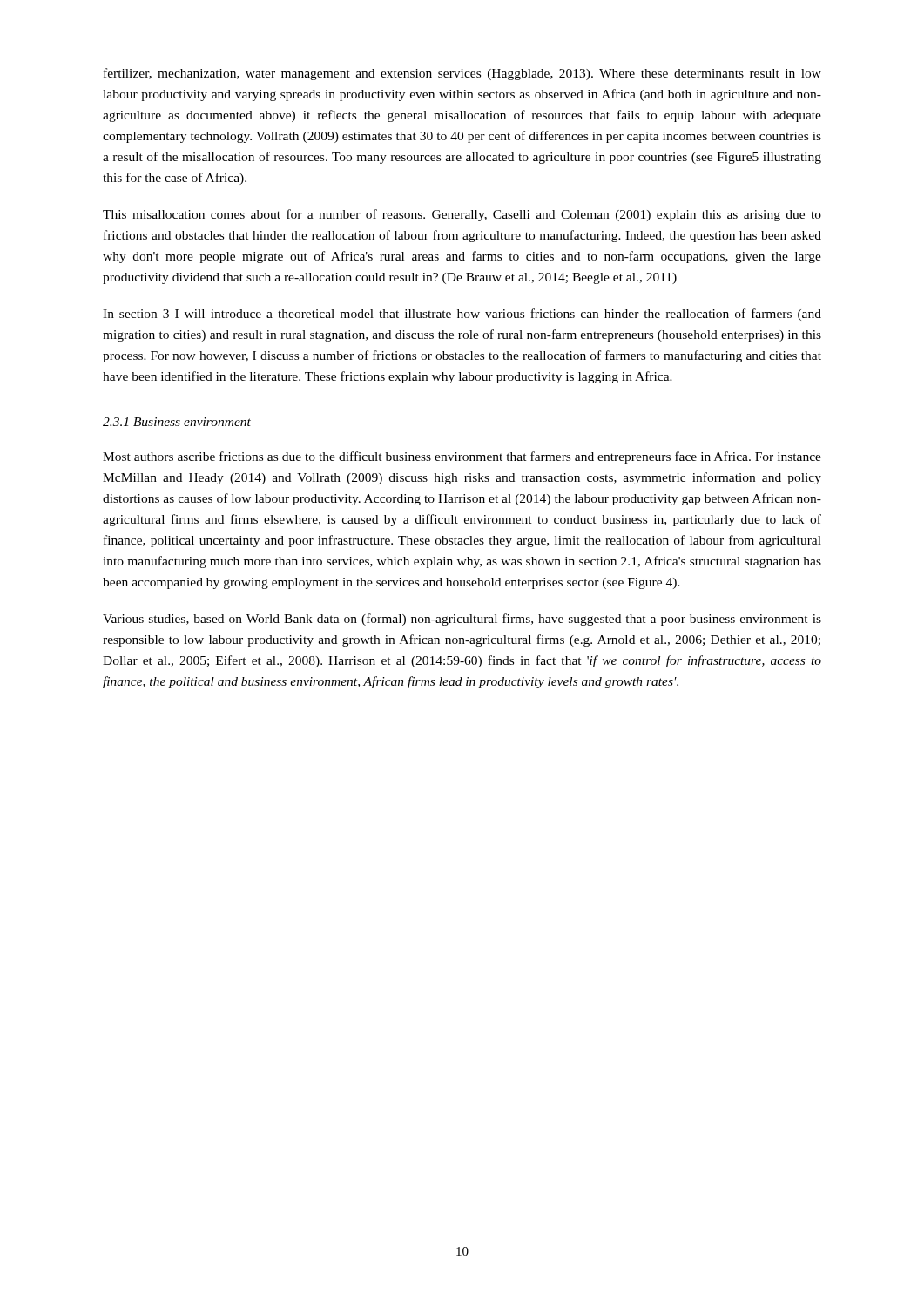
Task: Select the text block with the text "Most authors ascribe frictions as due"
Action: (462, 519)
